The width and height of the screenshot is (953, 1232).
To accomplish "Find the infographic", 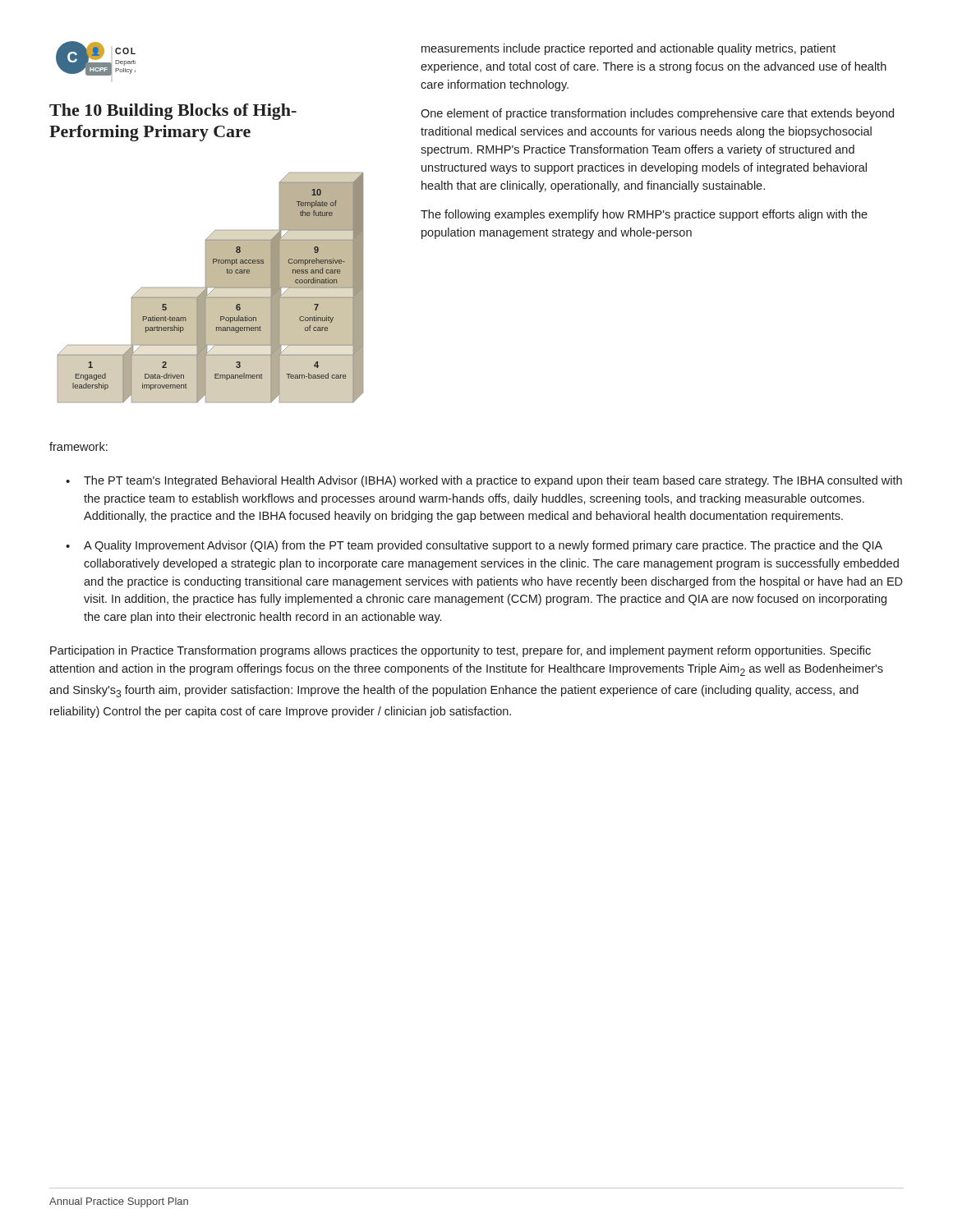I will coord(218,292).
